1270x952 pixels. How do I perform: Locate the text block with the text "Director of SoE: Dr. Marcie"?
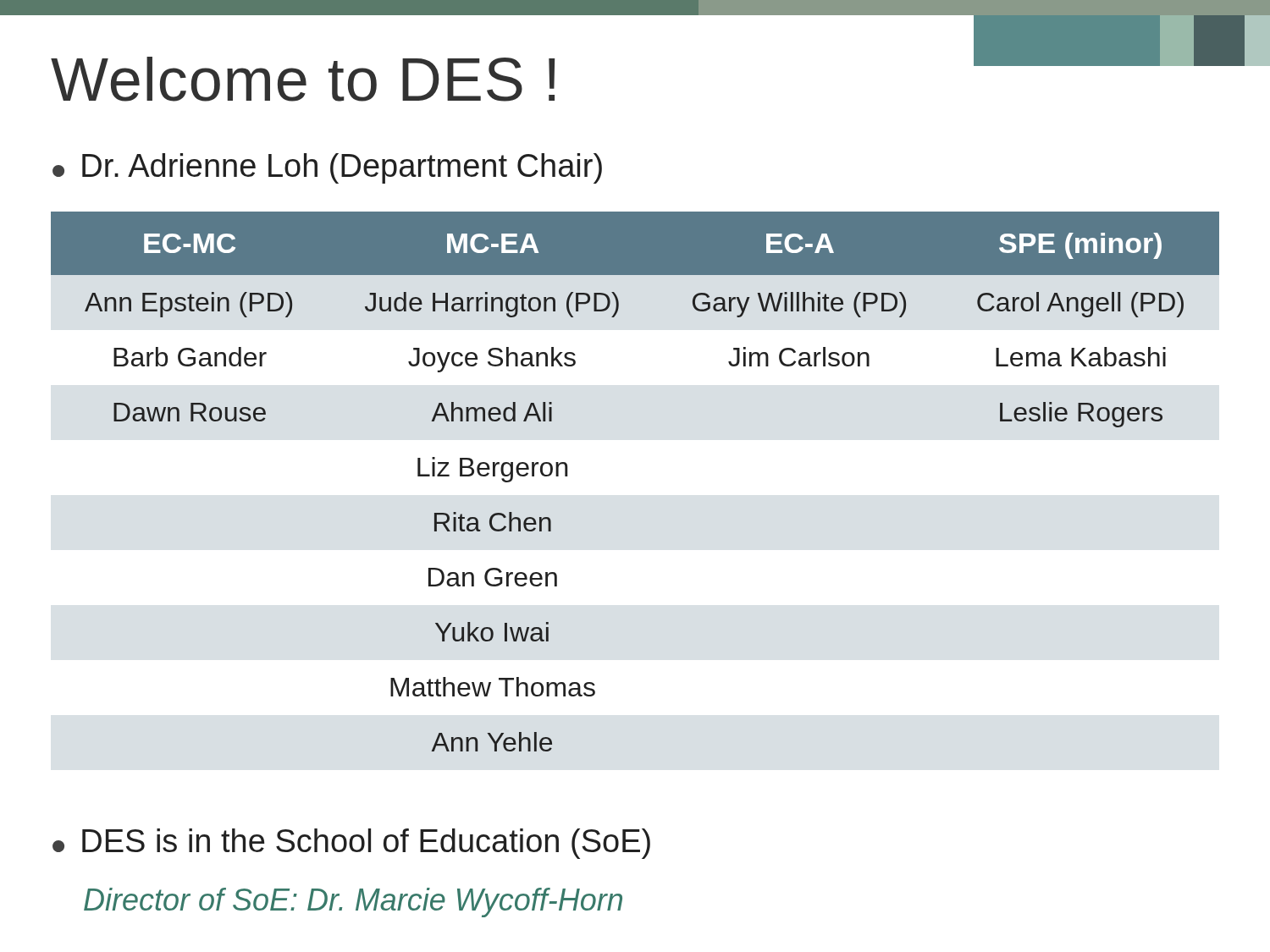tap(353, 900)
